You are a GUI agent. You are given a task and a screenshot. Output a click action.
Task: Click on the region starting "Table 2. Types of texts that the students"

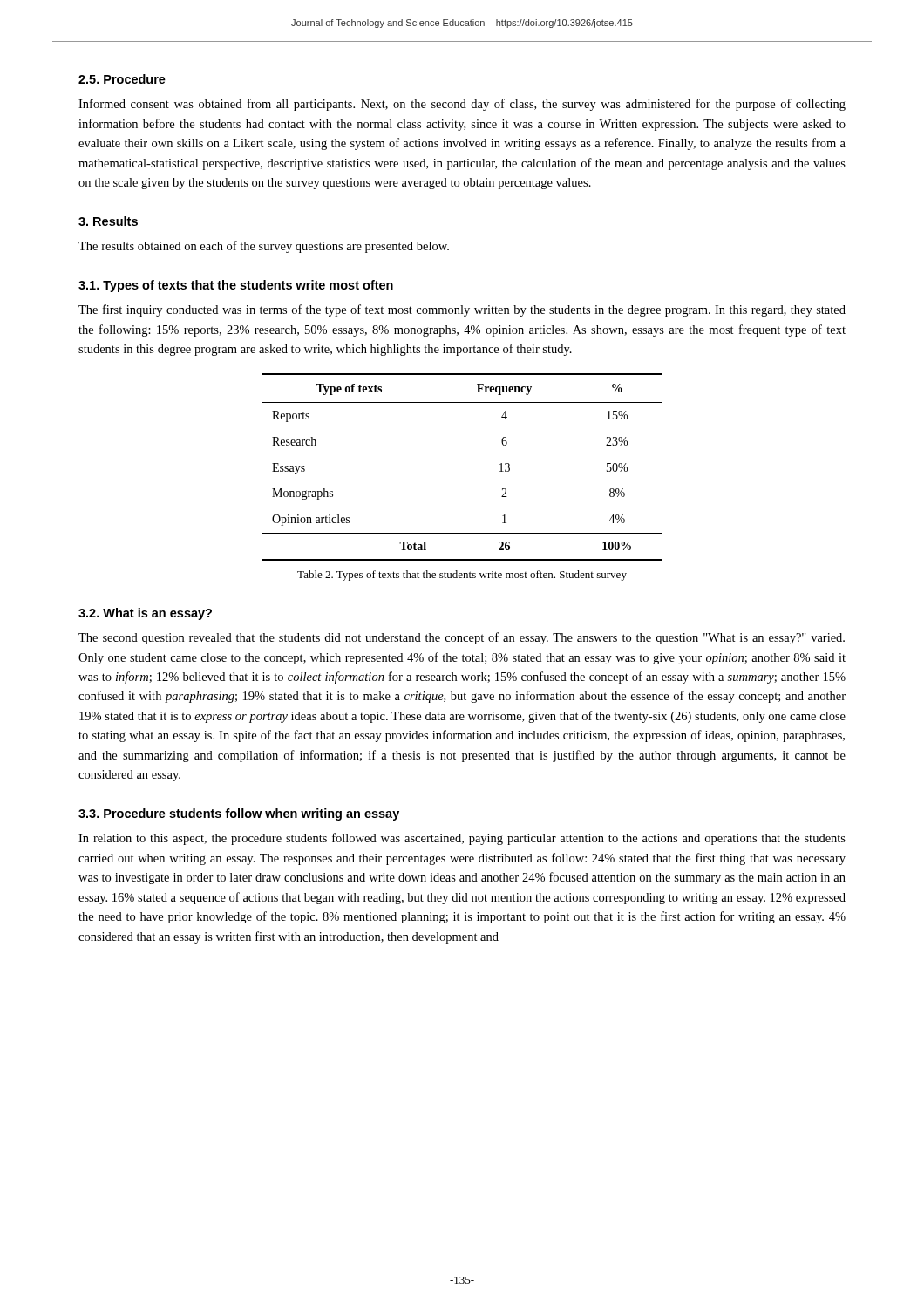click(462, 575)
